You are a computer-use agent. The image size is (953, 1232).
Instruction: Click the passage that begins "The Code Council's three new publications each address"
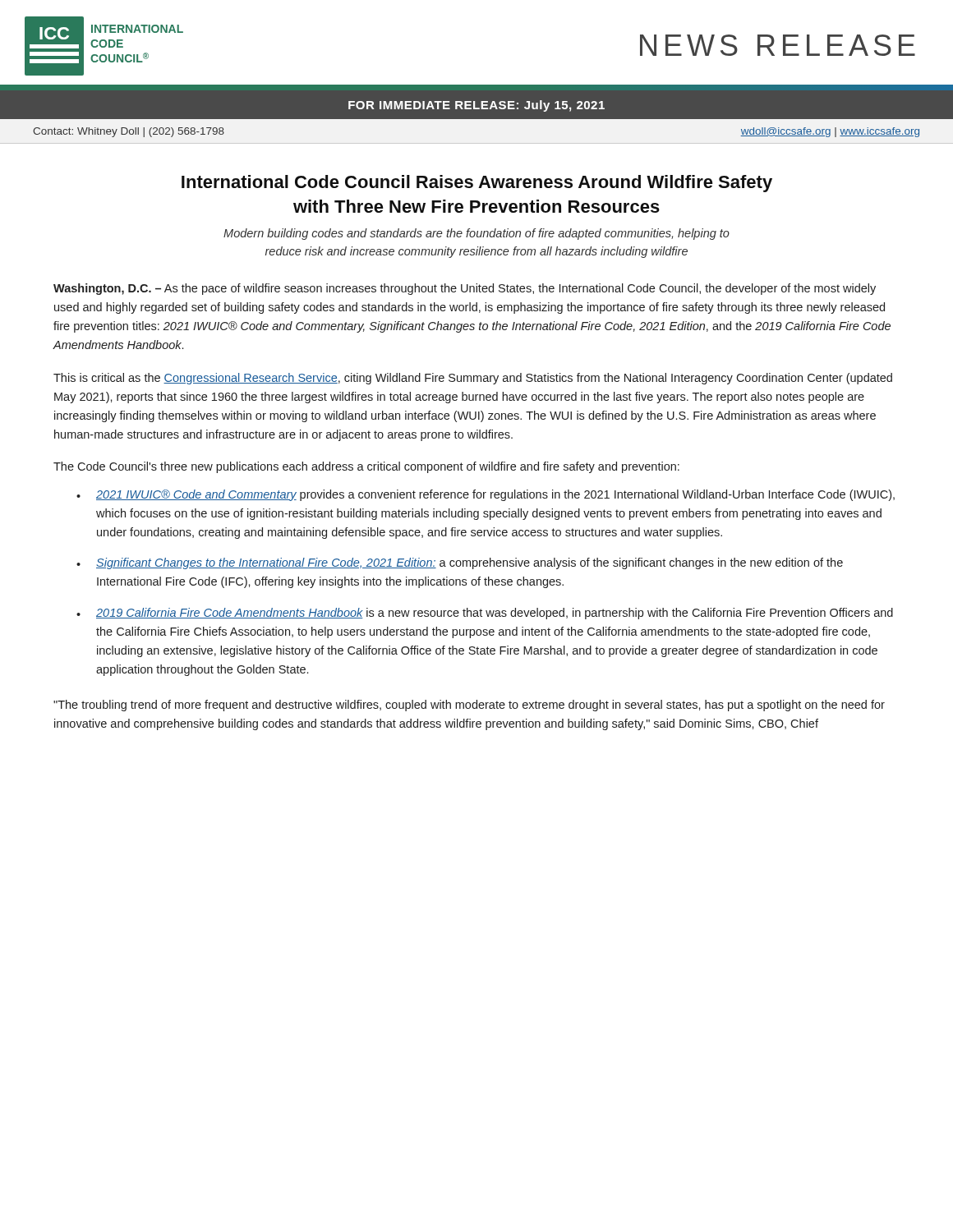(367, 467)
